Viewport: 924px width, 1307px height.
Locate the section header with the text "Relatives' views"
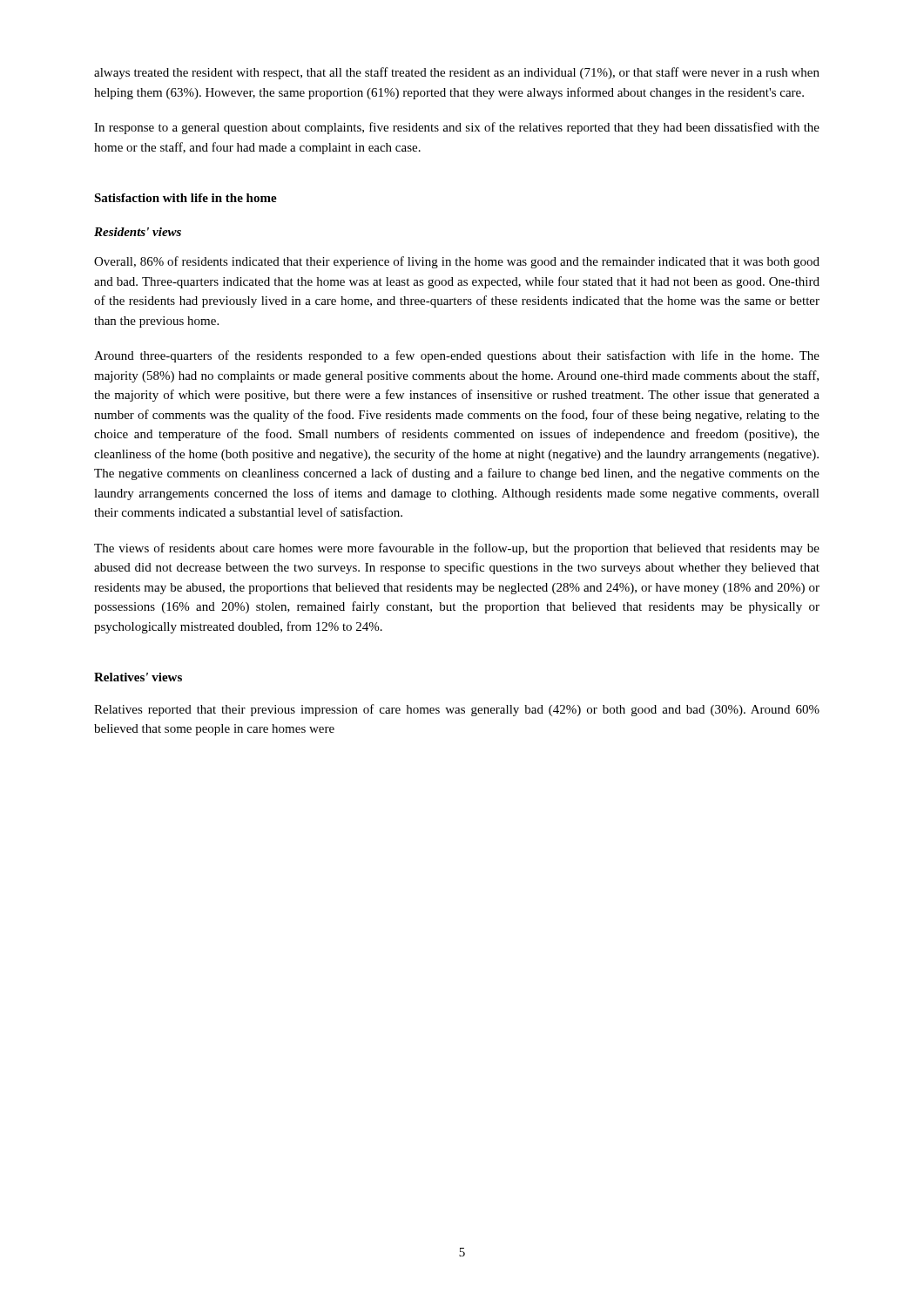point(138,677)
